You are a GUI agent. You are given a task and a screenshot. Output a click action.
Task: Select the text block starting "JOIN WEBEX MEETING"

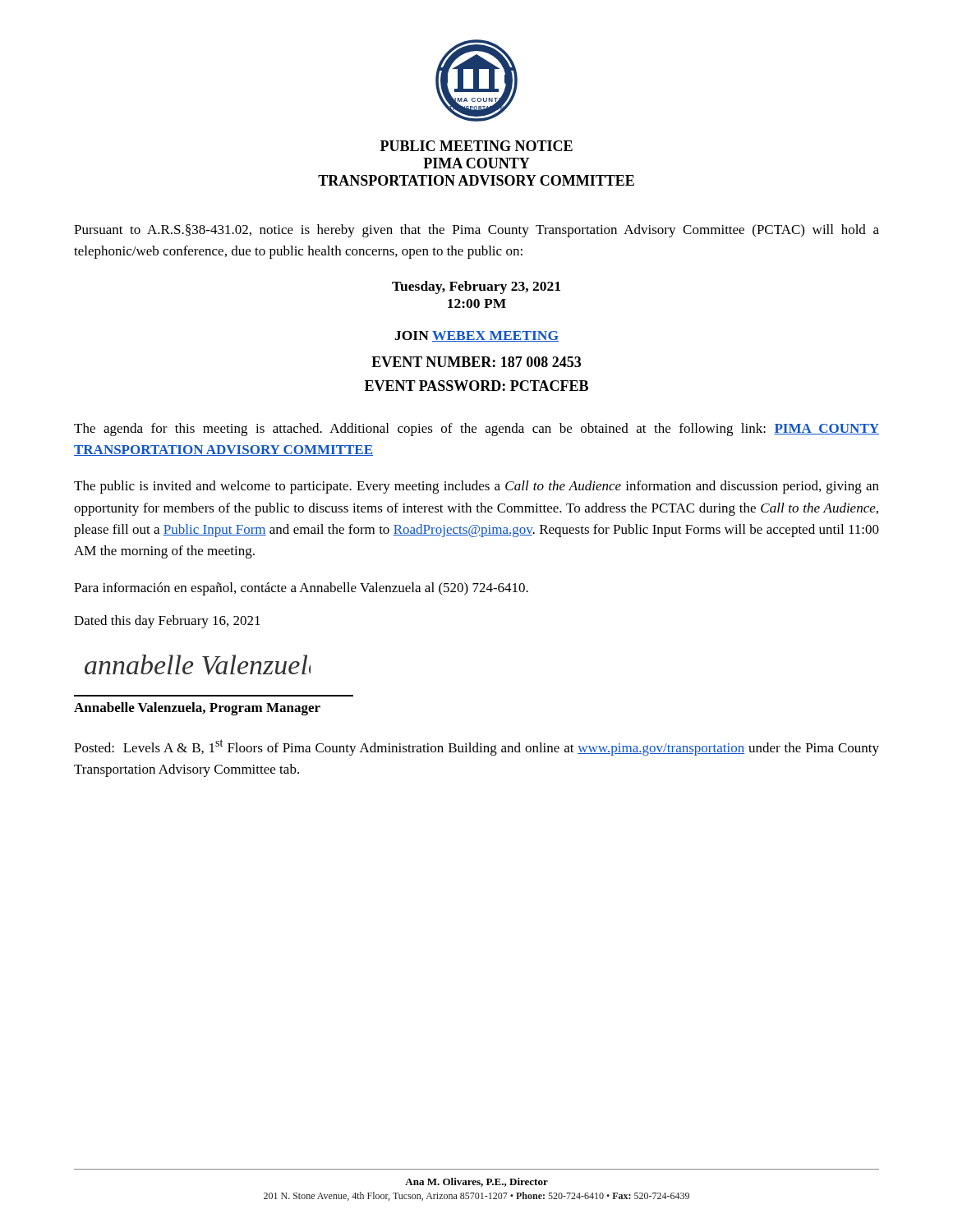476,335
